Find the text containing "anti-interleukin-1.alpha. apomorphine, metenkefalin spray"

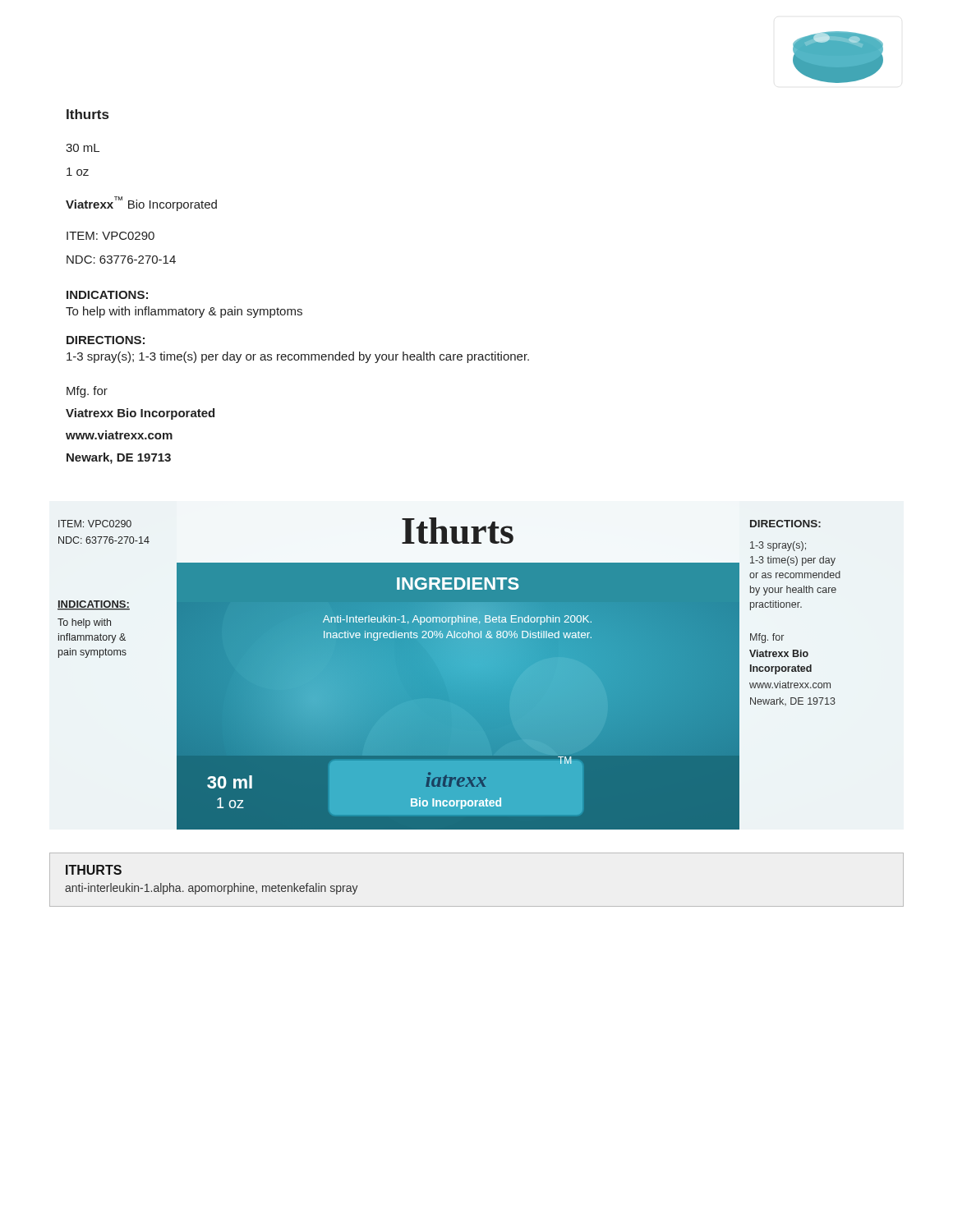211,888
